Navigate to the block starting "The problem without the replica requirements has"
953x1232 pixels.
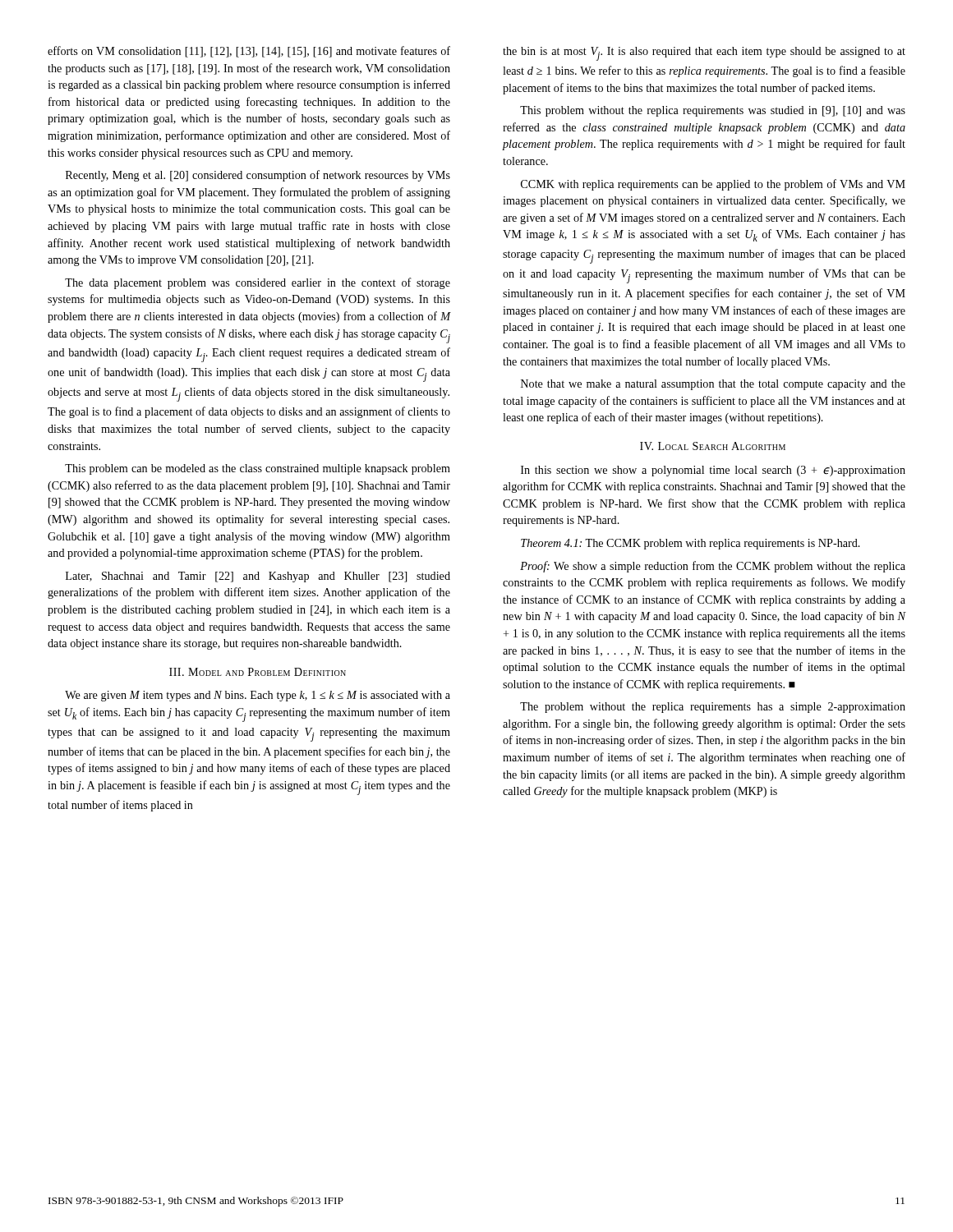pos(704,749)
